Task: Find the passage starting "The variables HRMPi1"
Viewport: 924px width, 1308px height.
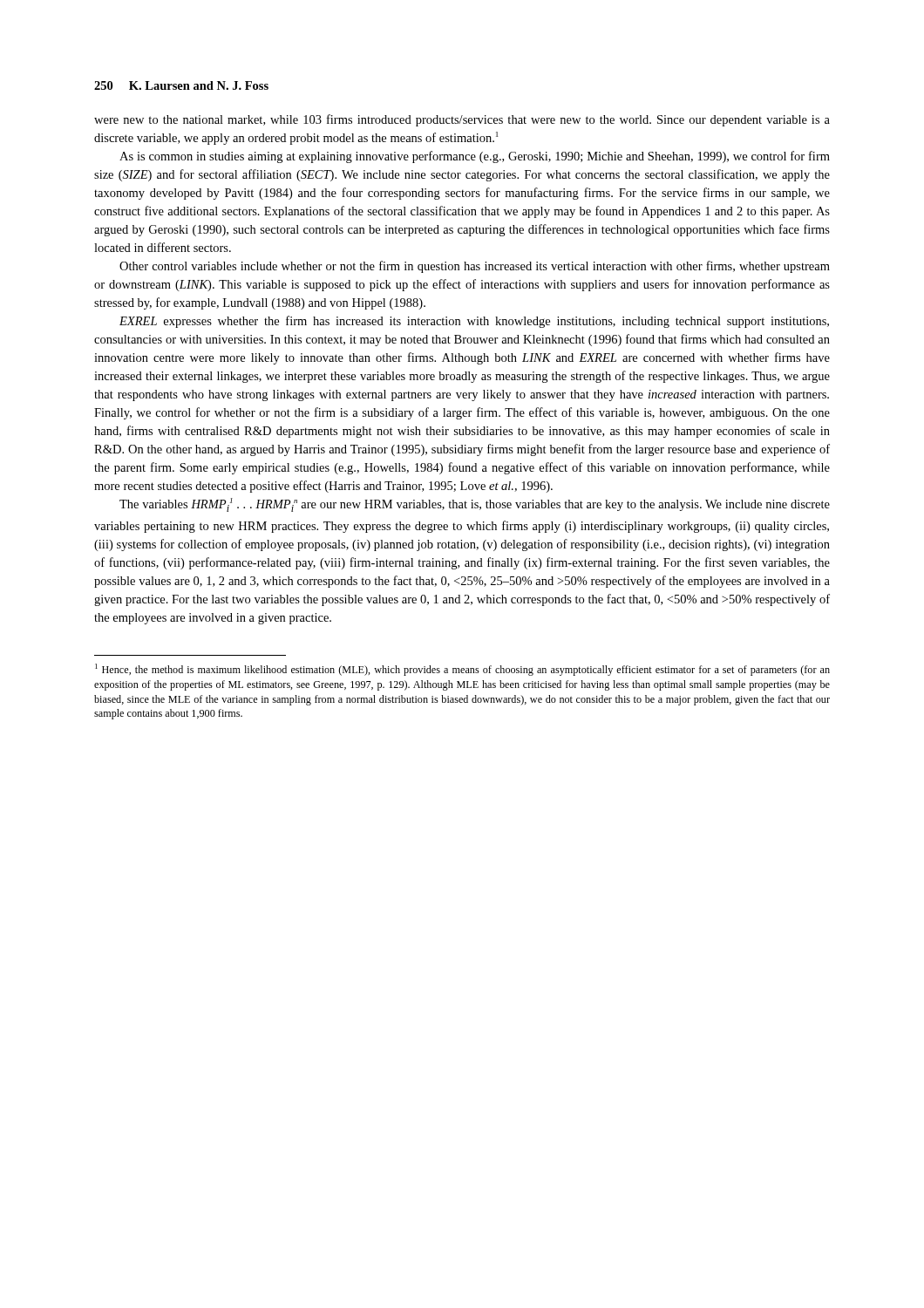Action: coord(462,561)
